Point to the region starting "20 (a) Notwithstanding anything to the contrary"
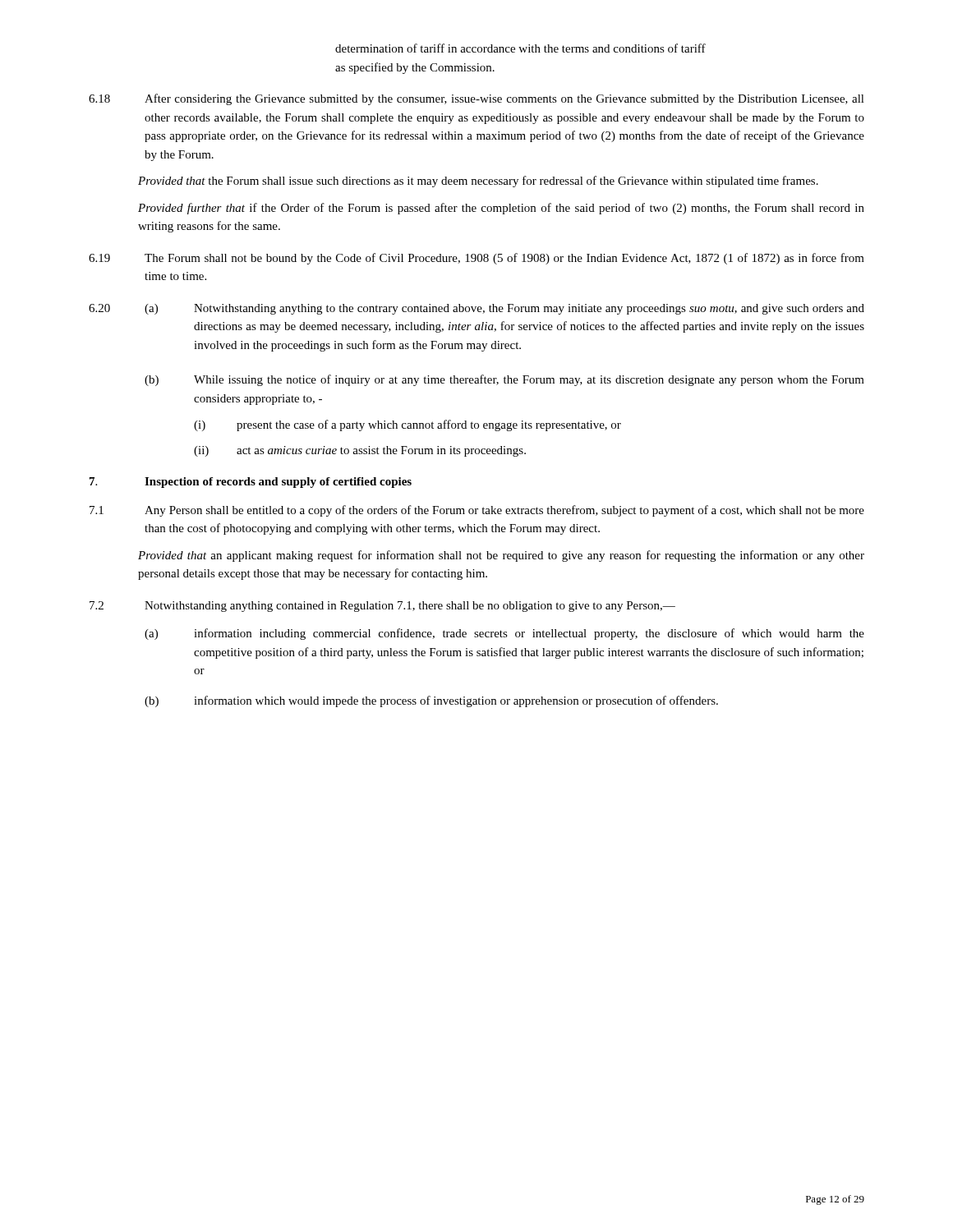The height and width of the screenshot is (1232, 953). (x=476, y=379)
